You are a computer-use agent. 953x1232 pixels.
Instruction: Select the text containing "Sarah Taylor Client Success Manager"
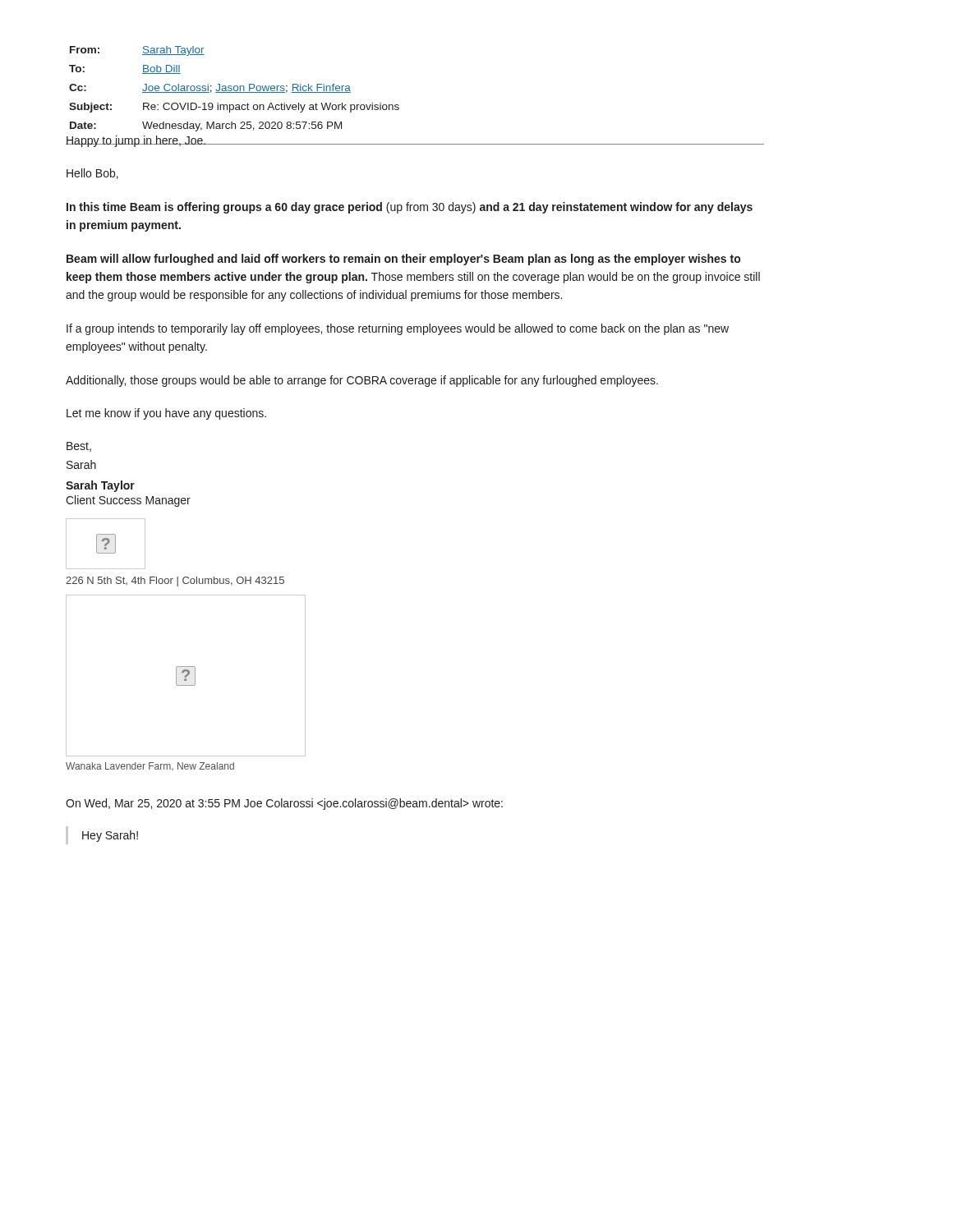pos(100,486)
